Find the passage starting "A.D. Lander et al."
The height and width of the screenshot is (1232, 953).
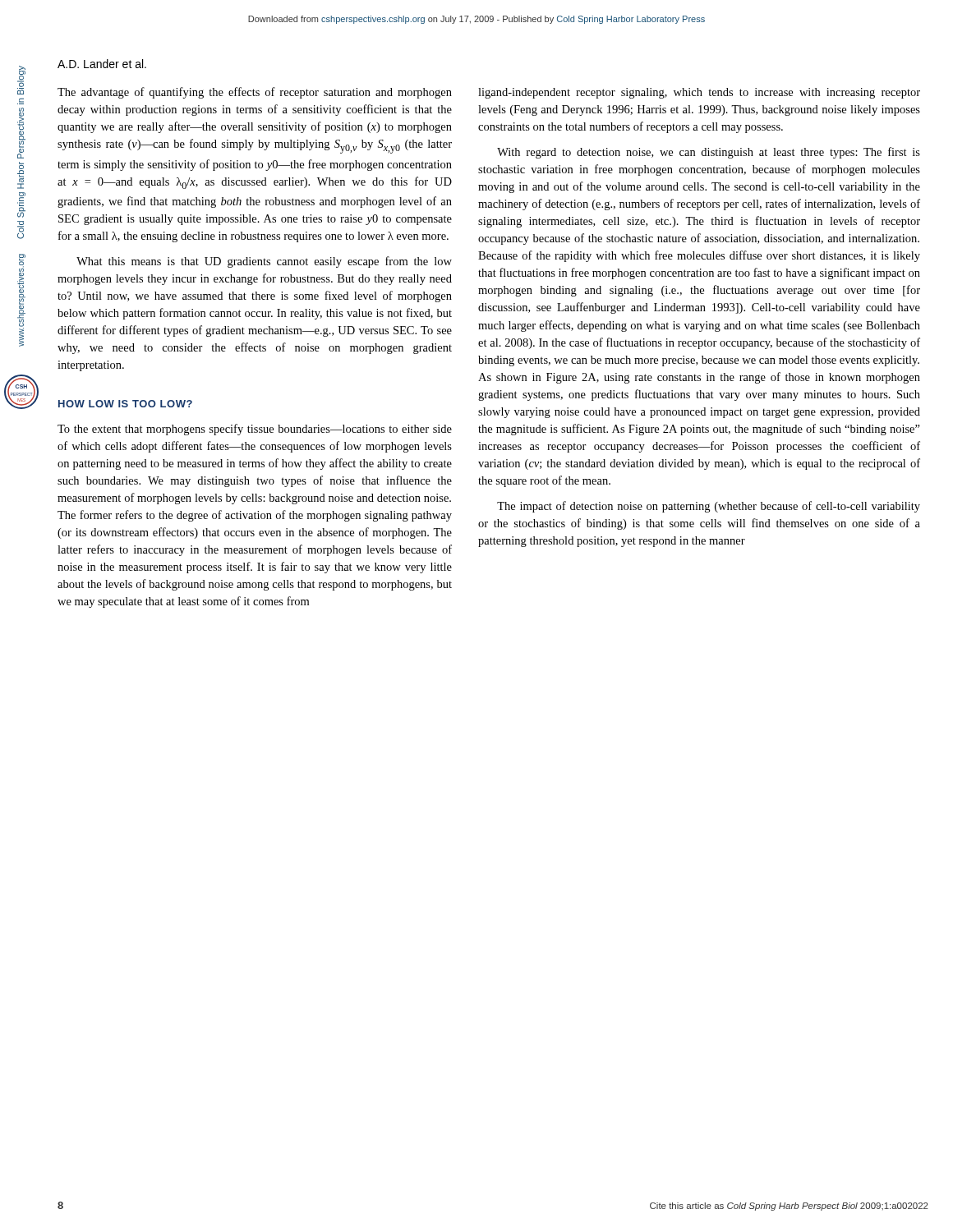[x=102, y=64]
